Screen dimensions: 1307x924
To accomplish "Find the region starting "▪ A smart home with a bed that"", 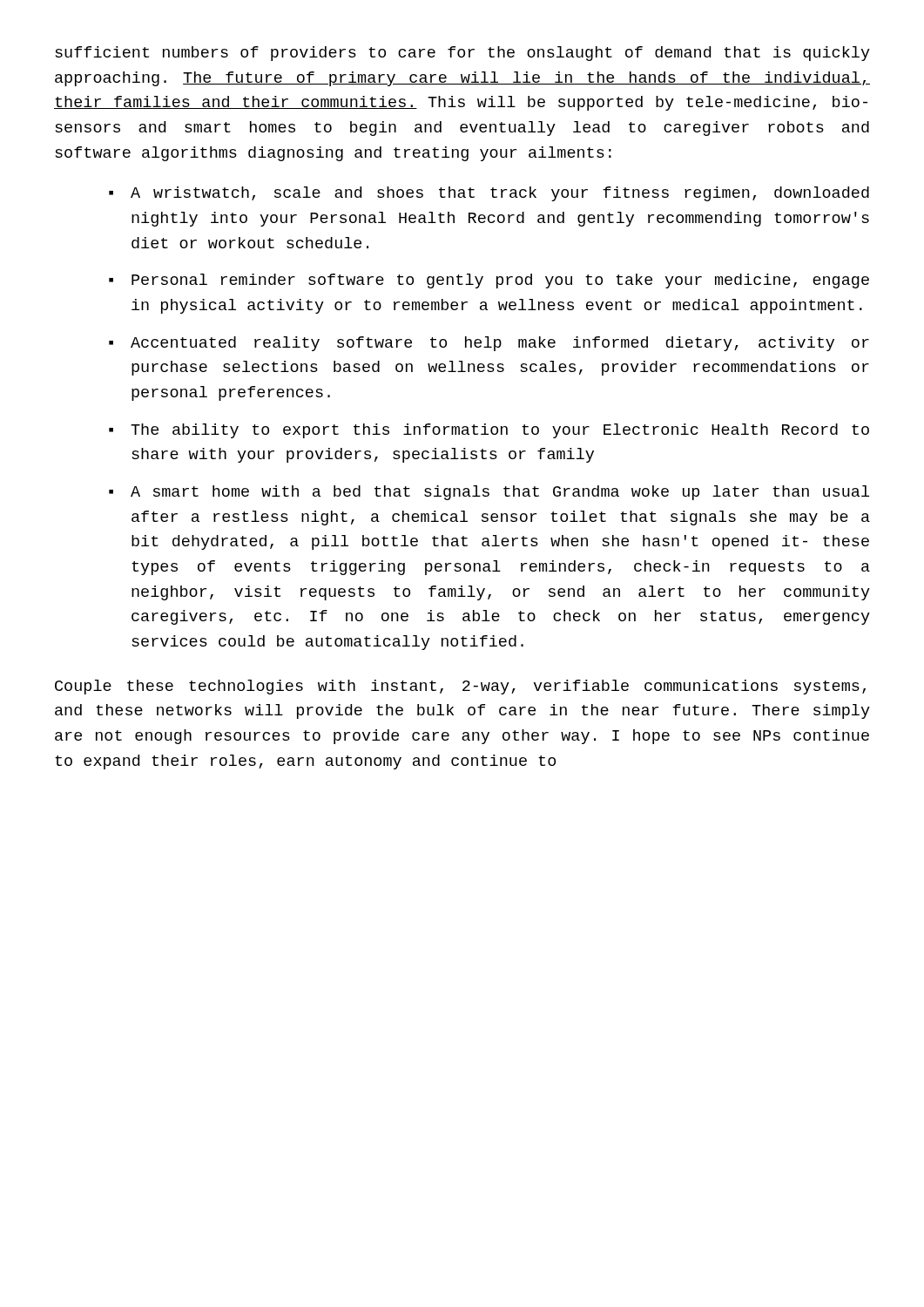I will tap(488, 569).
